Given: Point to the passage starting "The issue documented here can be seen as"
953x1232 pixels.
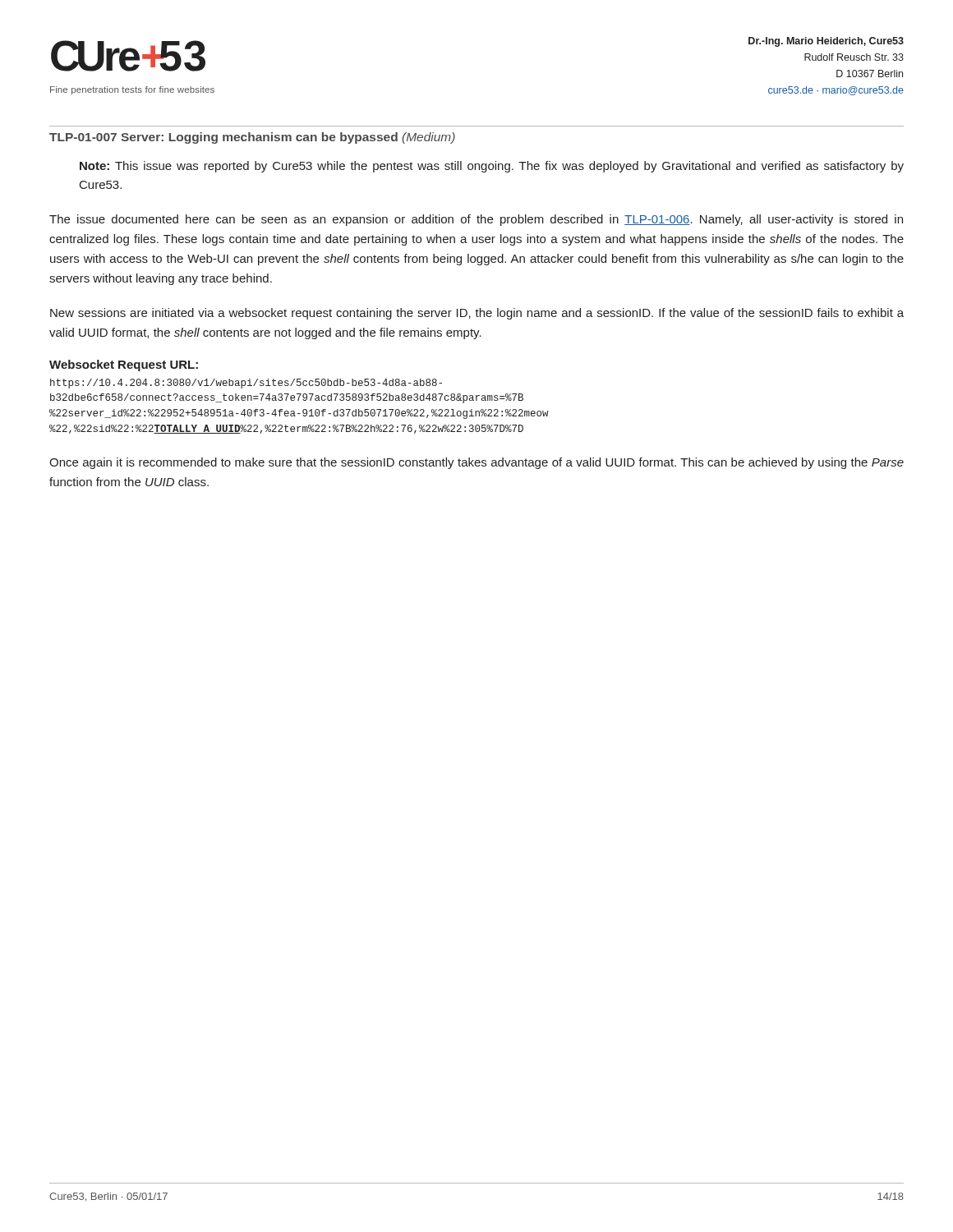Looking at the screenshot, I should (x=476, y=248).
